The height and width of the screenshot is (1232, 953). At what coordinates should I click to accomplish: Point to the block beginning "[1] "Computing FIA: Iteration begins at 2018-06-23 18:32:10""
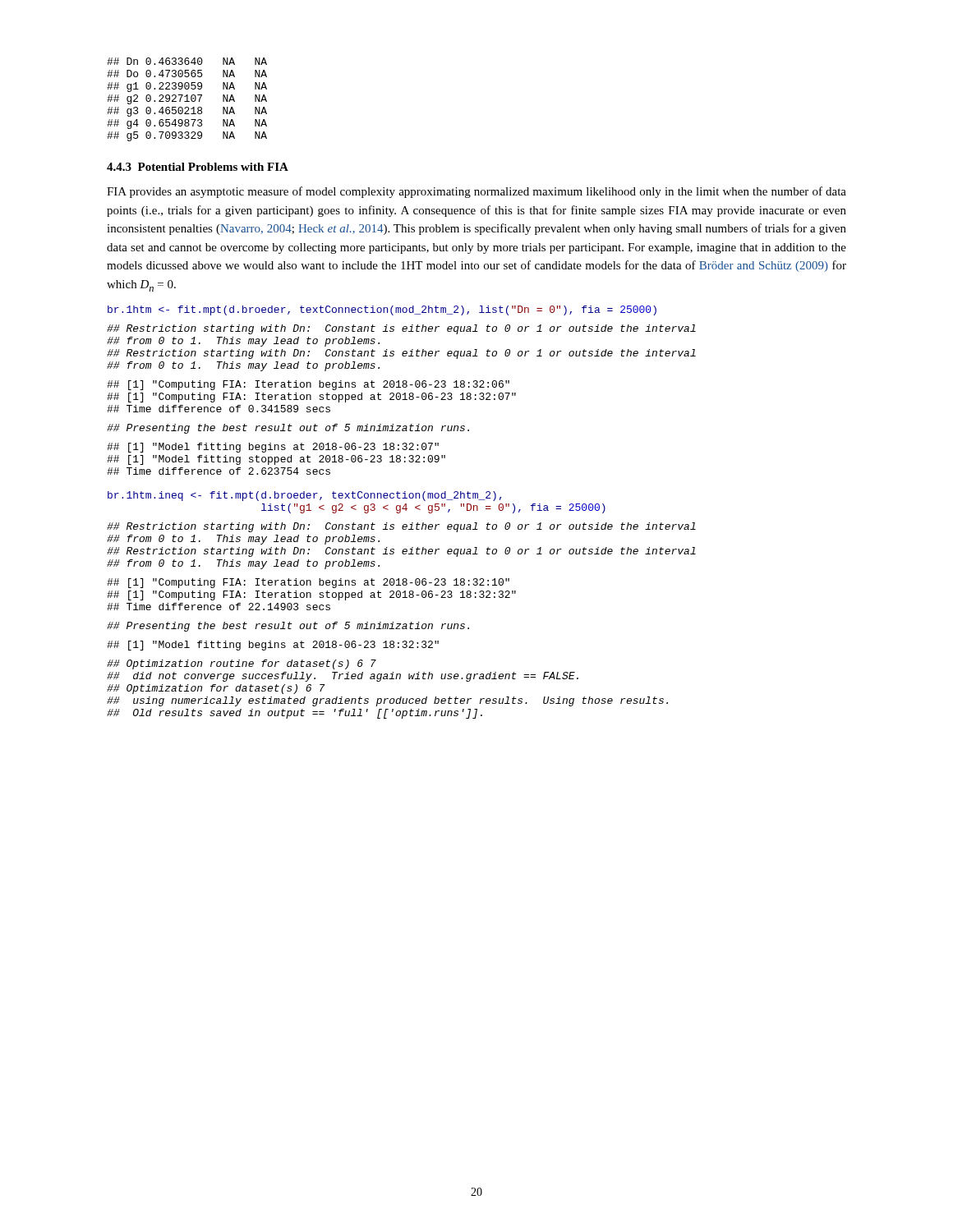pyautogui.click(x=476, y=595)
